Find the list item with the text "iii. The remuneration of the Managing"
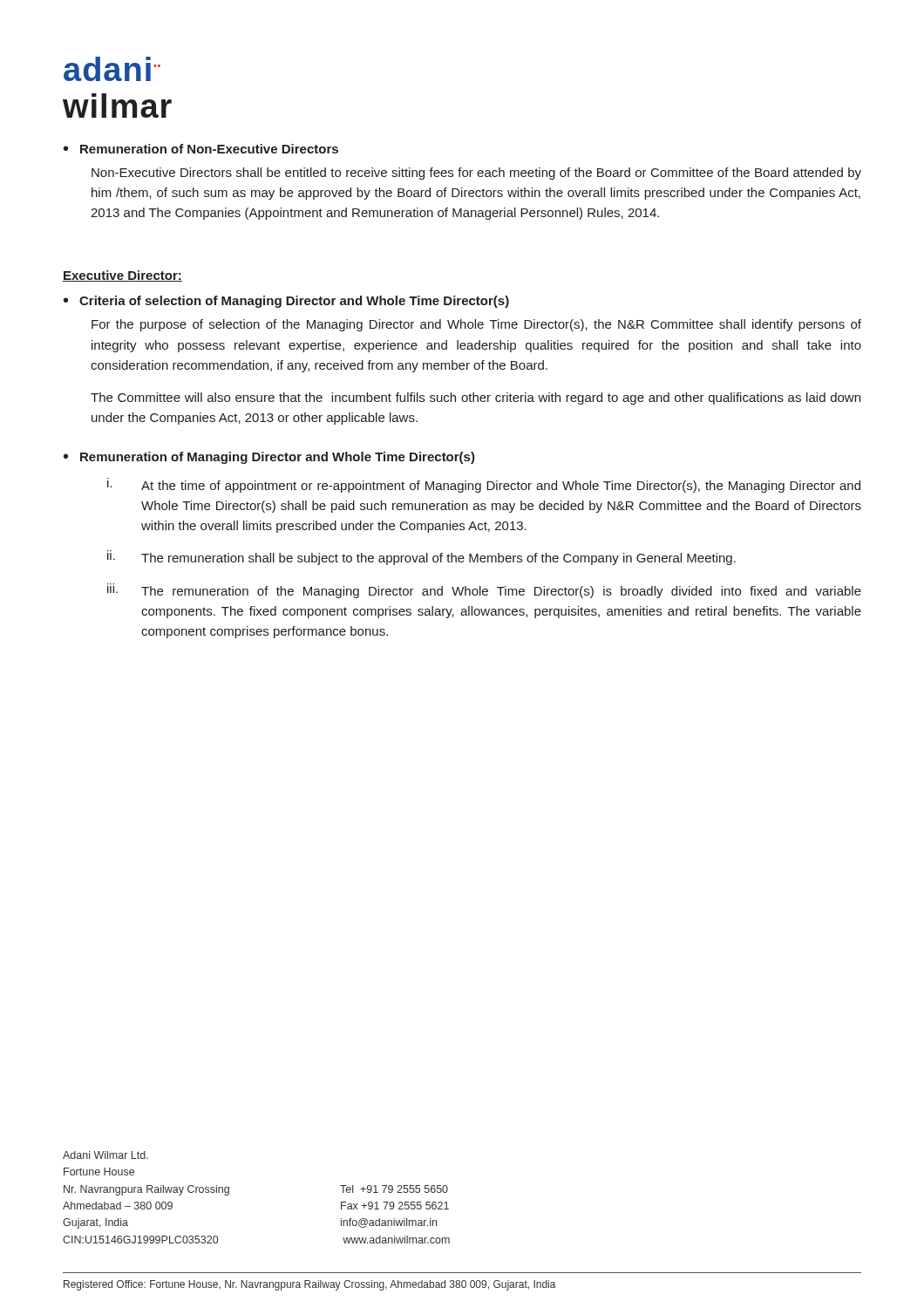The image size is (924, 1308). pyautogui.click(x=484, y=611)
